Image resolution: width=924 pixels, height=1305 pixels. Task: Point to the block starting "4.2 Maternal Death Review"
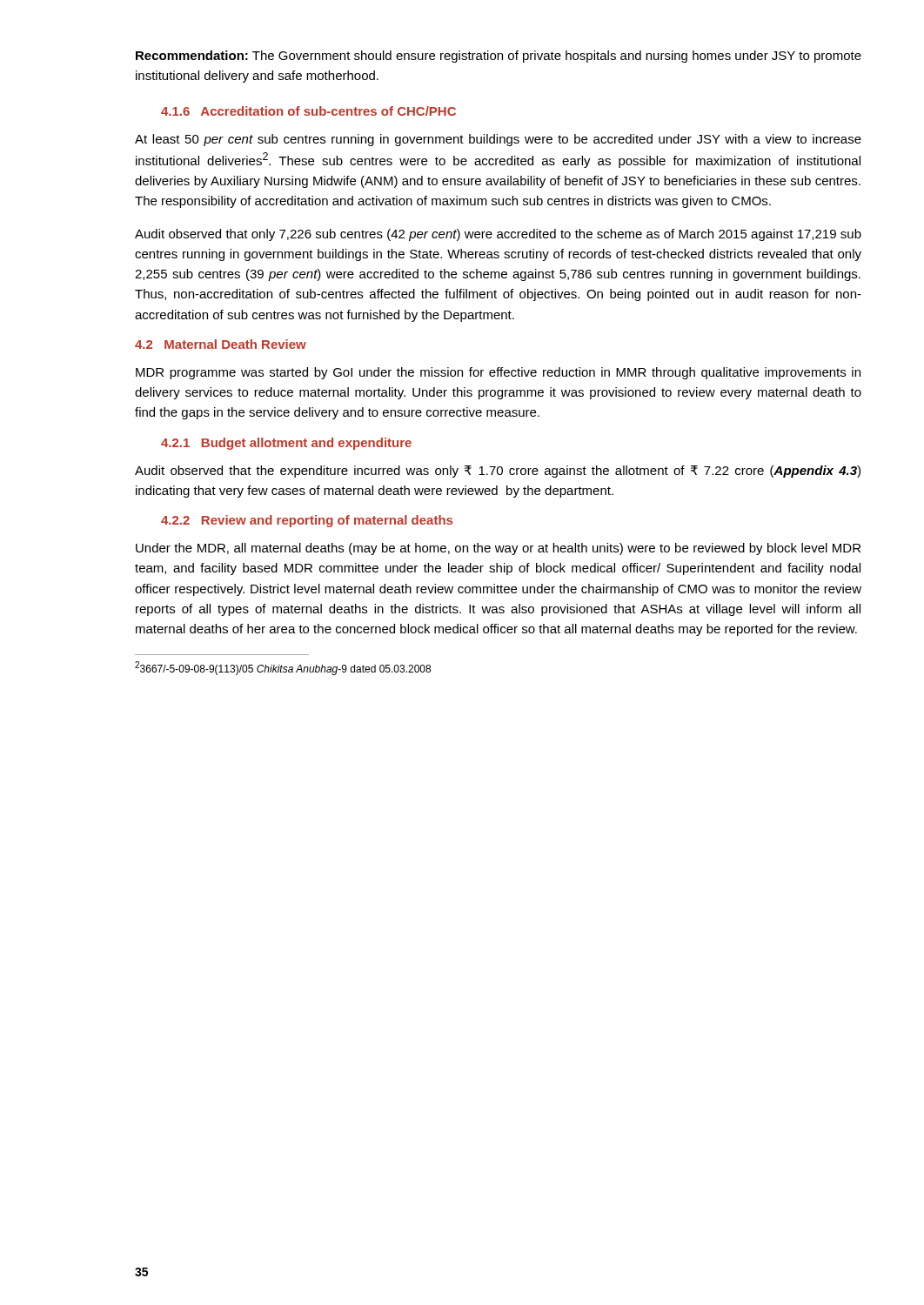[x=220, y=344]
